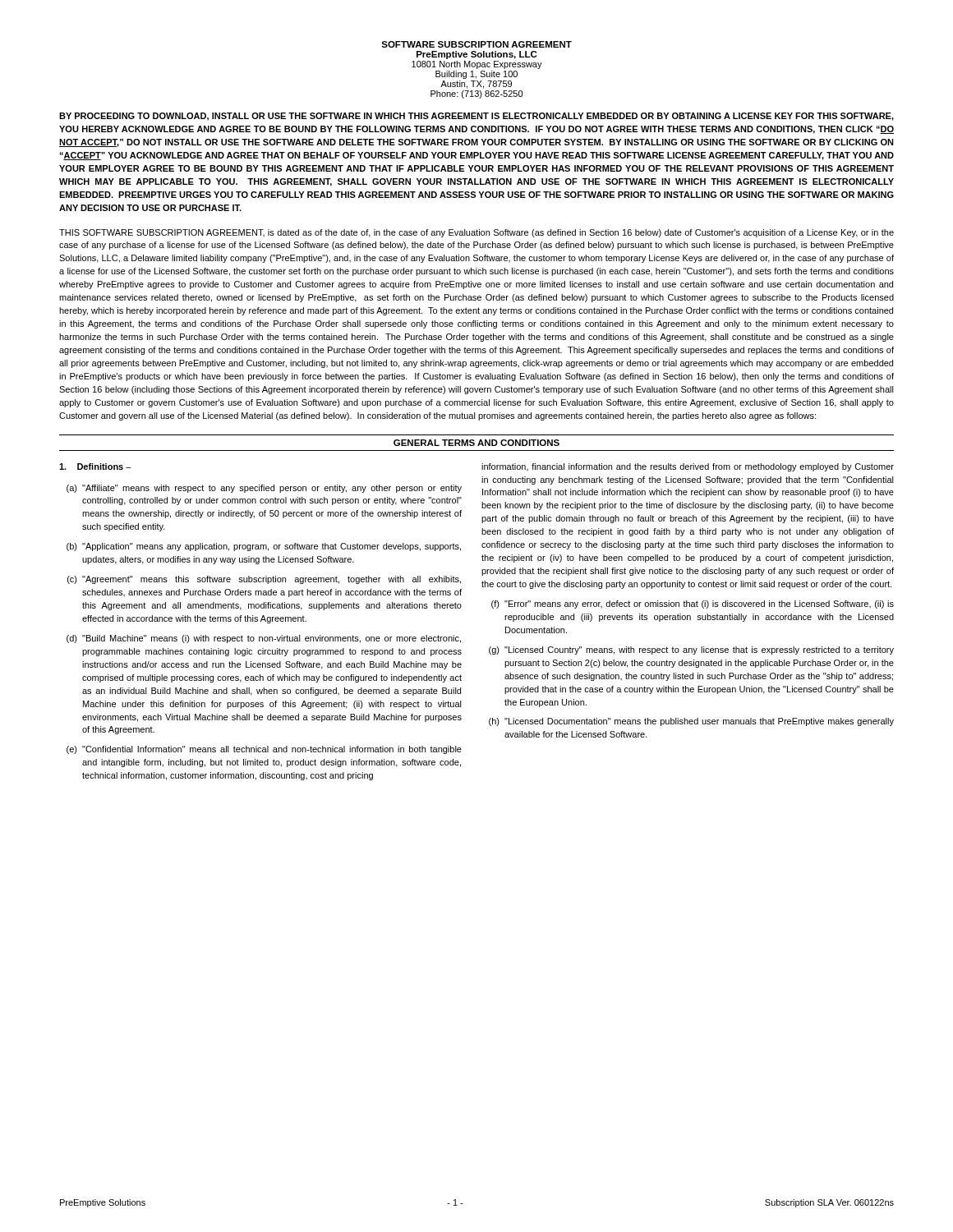Where is the passage that starts "(b) "Application" means any application,"?
This screenshot has height=1232, width=953.
tap(260, 554)
